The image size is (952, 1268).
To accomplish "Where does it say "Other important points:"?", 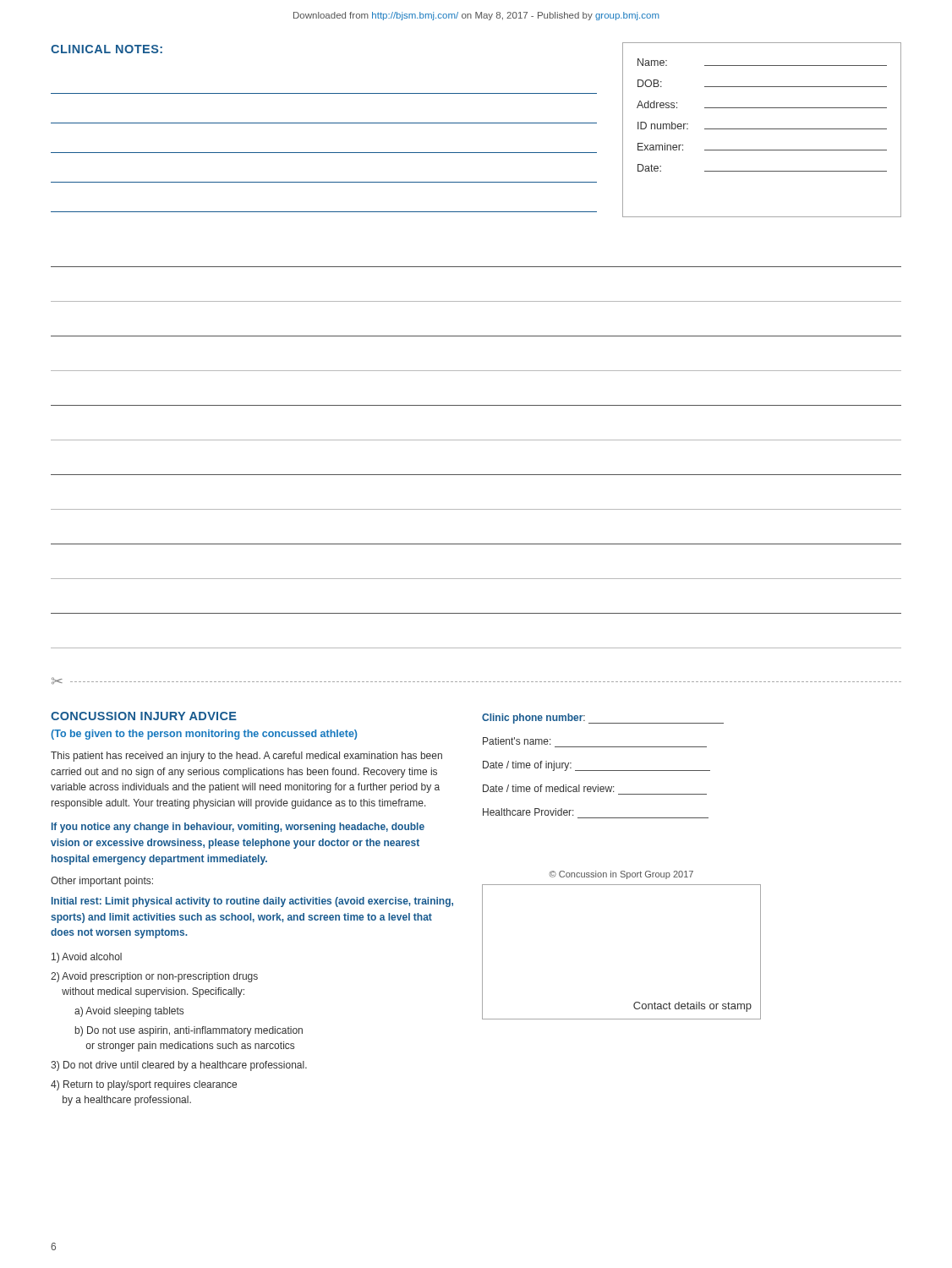I will click(102, 881).
